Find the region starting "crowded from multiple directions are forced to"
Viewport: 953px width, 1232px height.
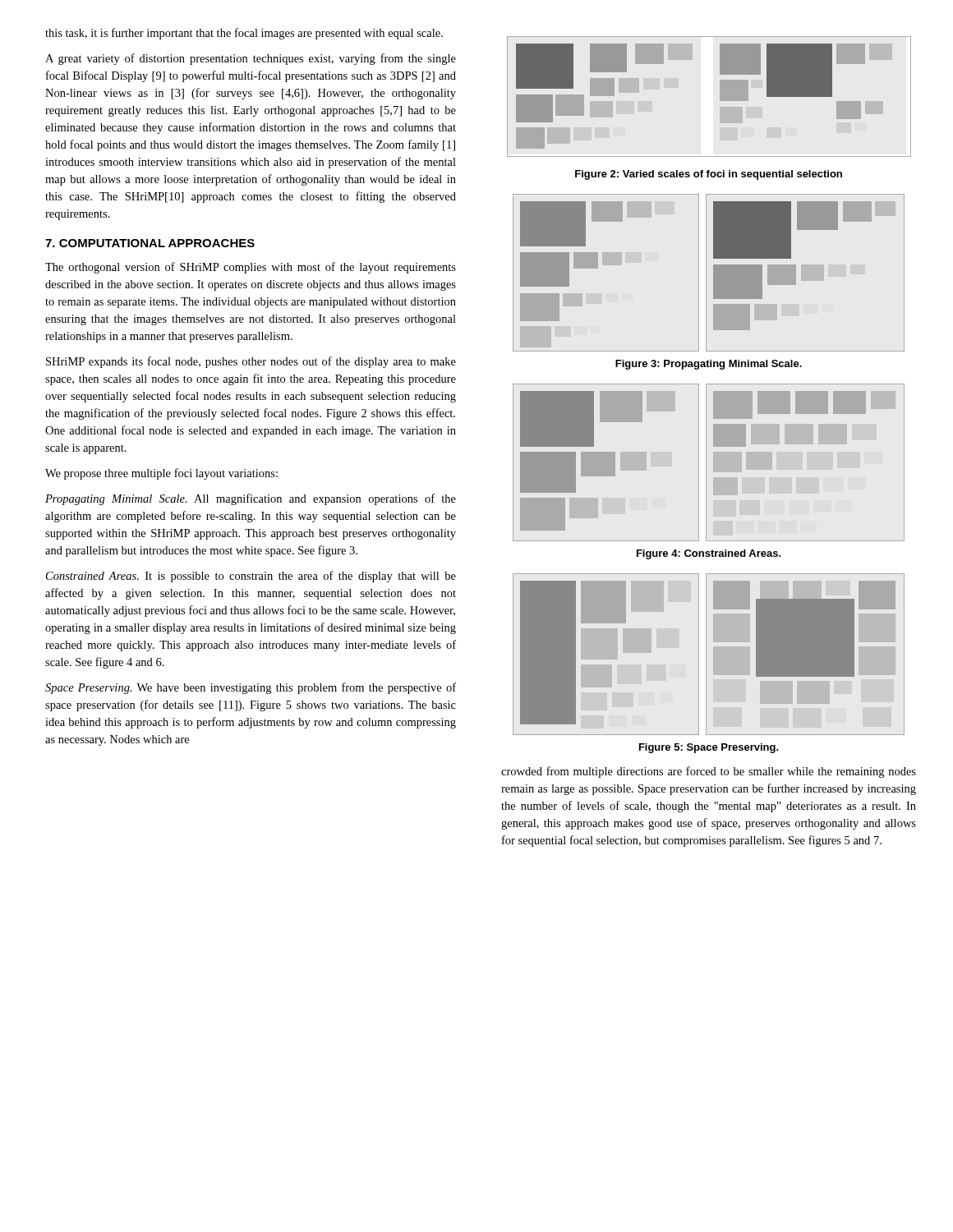pos(709,806)
